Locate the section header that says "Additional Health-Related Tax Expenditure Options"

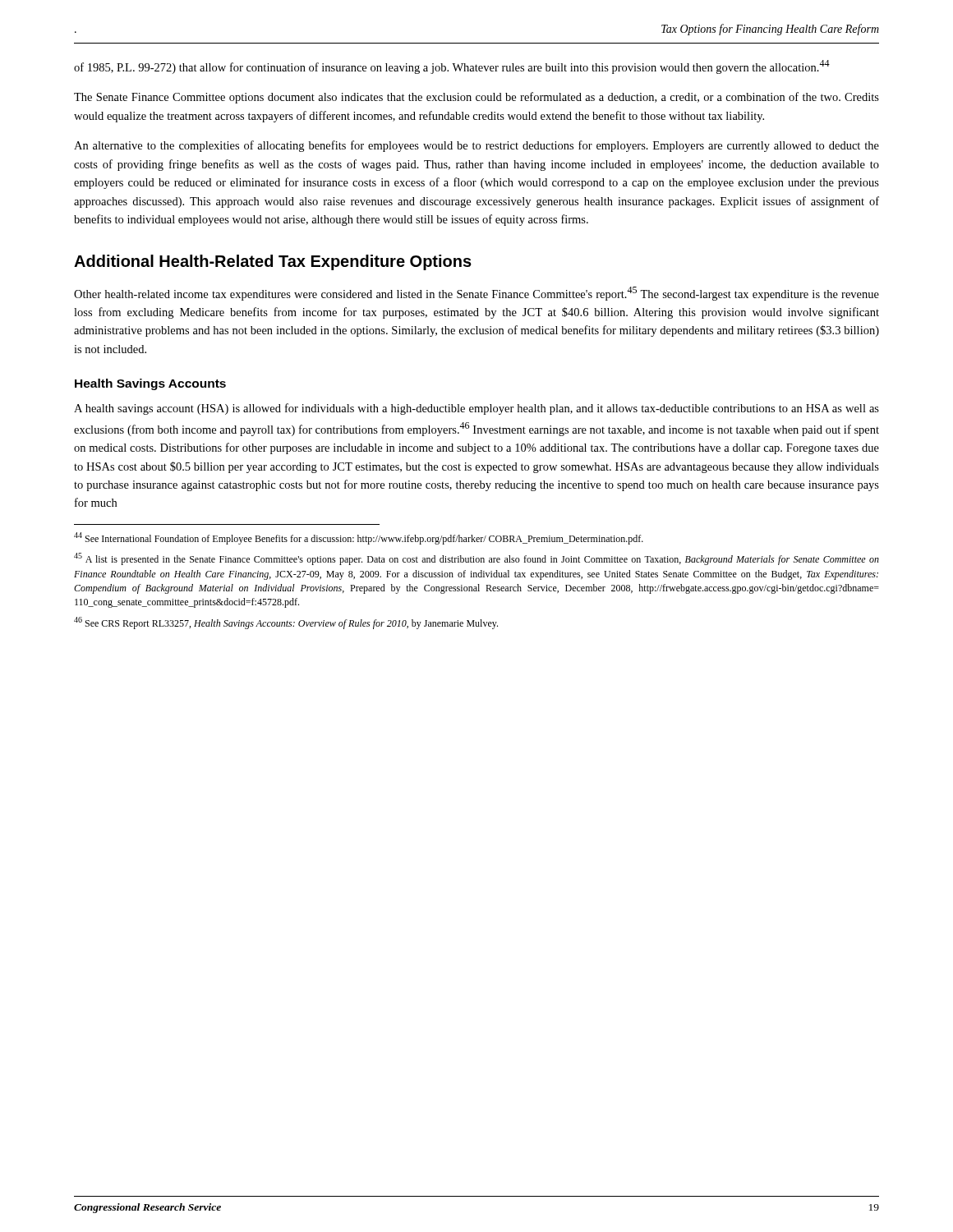(x=273, y=261)
